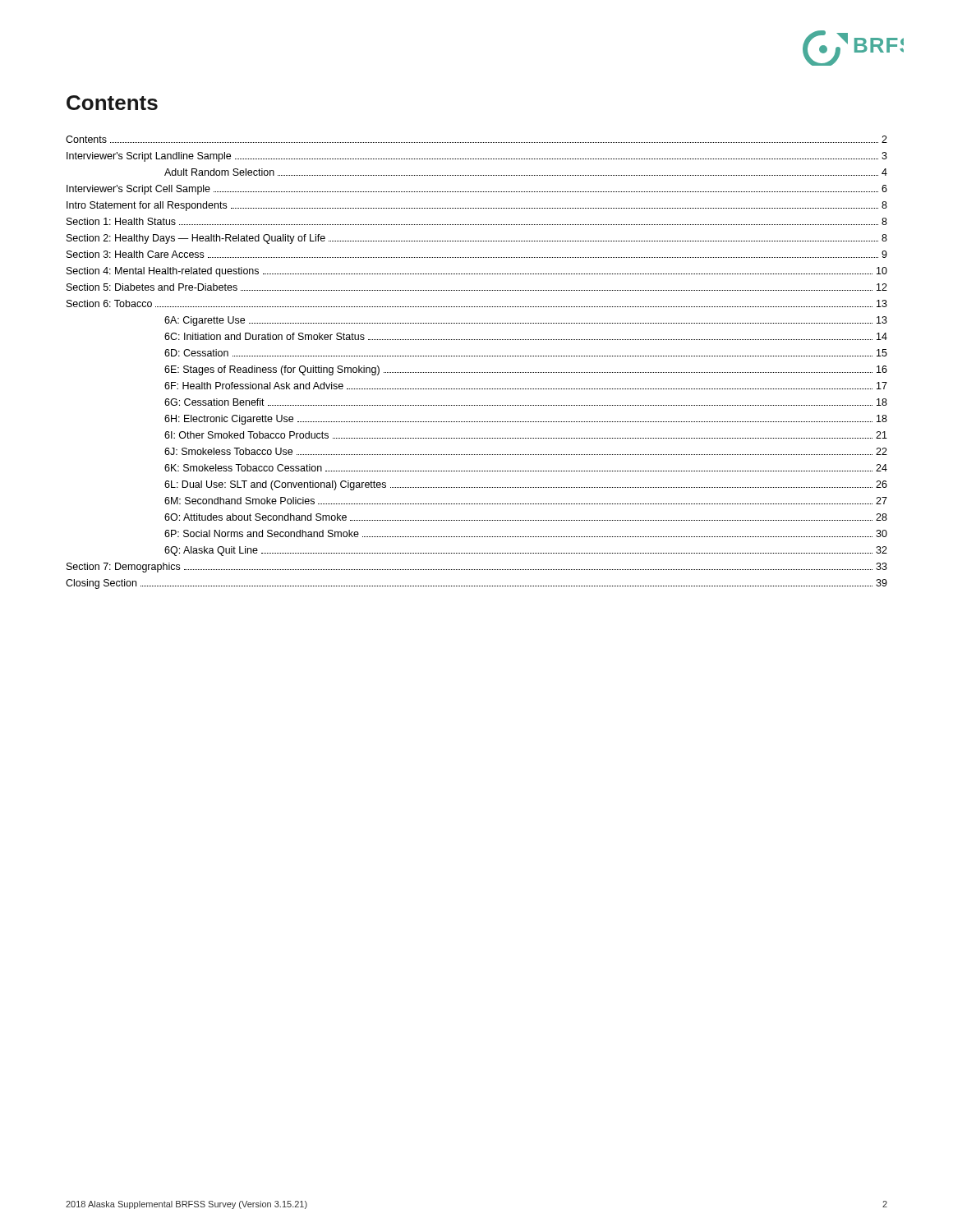
Task: Find the list item that says "Section 6: Tobacco 13"
Action: pos(476,304)
